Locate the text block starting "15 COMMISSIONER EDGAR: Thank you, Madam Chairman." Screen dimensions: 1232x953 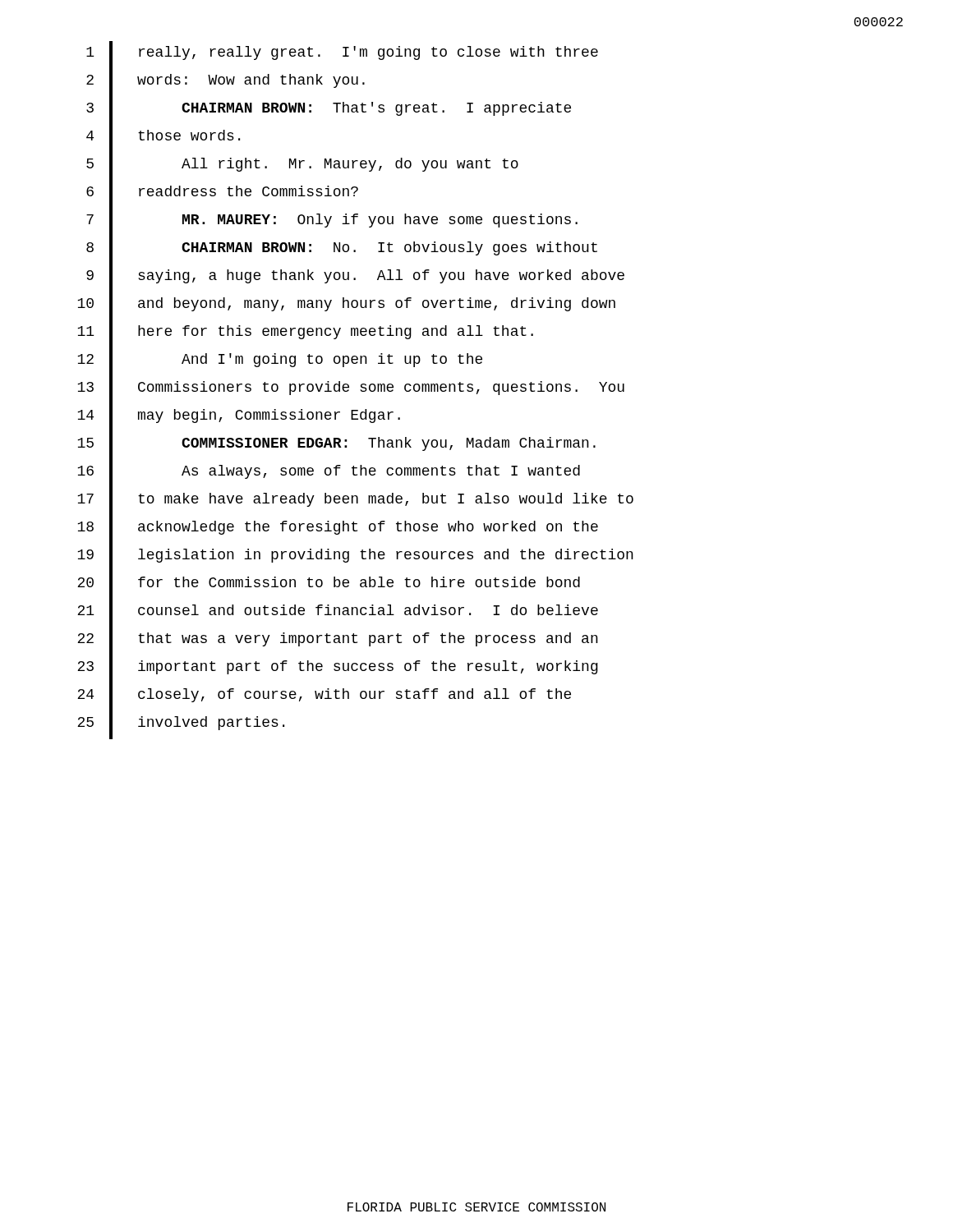tap(324, 446)
